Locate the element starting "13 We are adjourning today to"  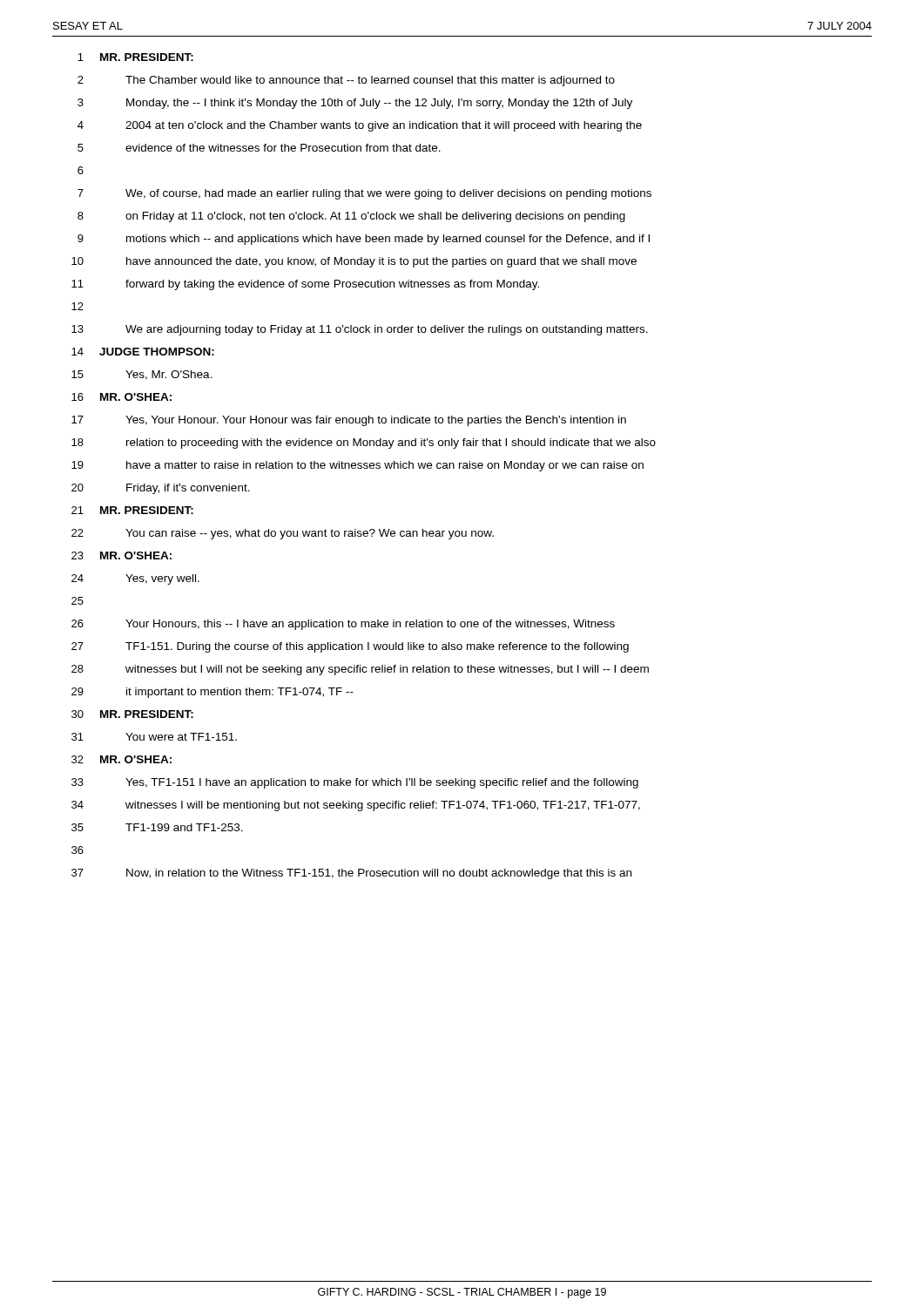pyautogui.click(x=462, y=329)
